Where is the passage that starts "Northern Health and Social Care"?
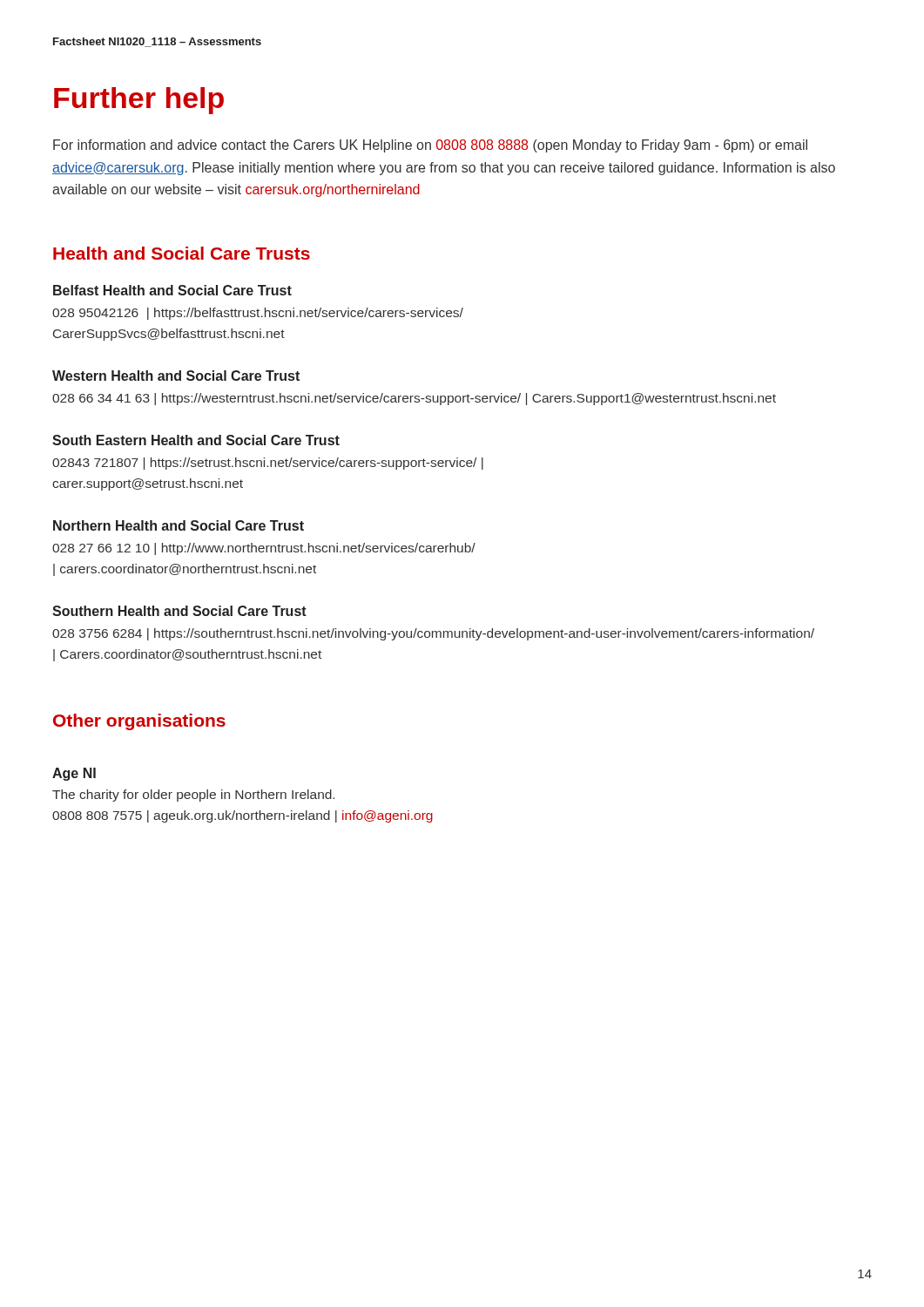The width and height of the screenshot is (924, 1307). [x=462, y=549]
